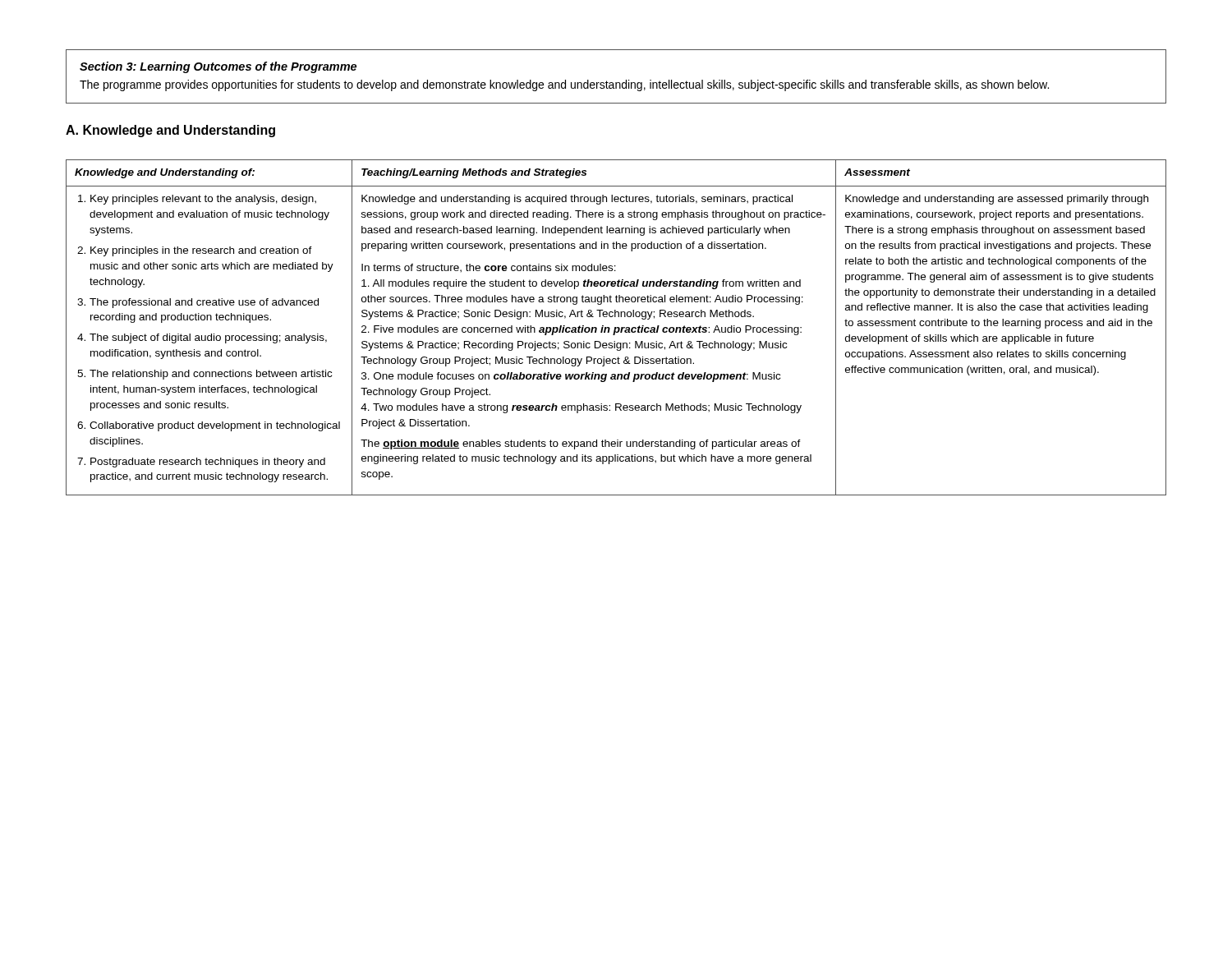Navigate to the region starting "Section 3: Learning Outcomes of the"
This screenshot has width=1232, height=953.
coord(616,77)
